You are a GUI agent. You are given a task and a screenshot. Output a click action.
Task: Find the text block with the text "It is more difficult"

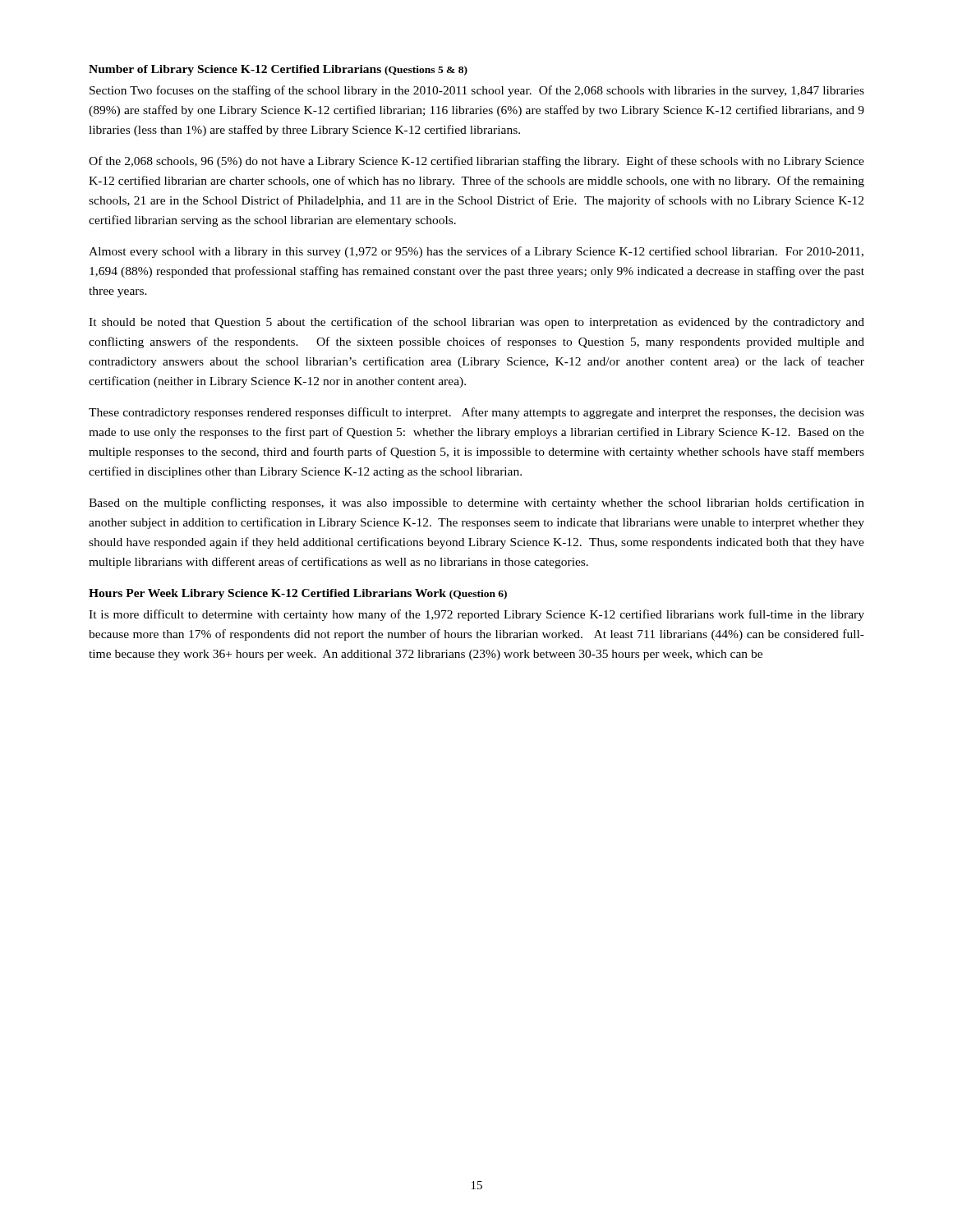coord(476,634)
